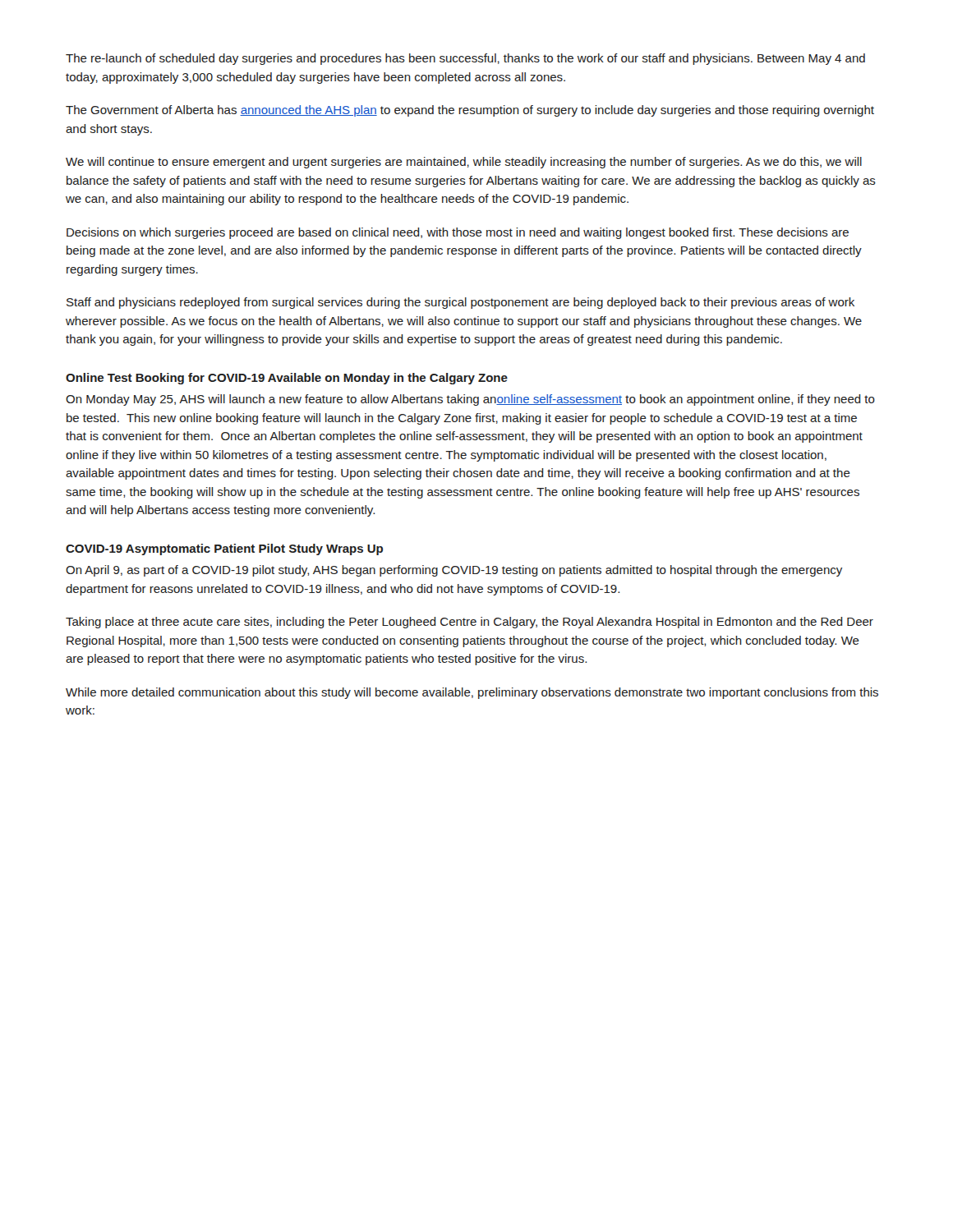Image resolution: width=953 pixels, height=1232 pixels.
Task: Point to the element starting "Decisions on which"
Action: (464, 250)
